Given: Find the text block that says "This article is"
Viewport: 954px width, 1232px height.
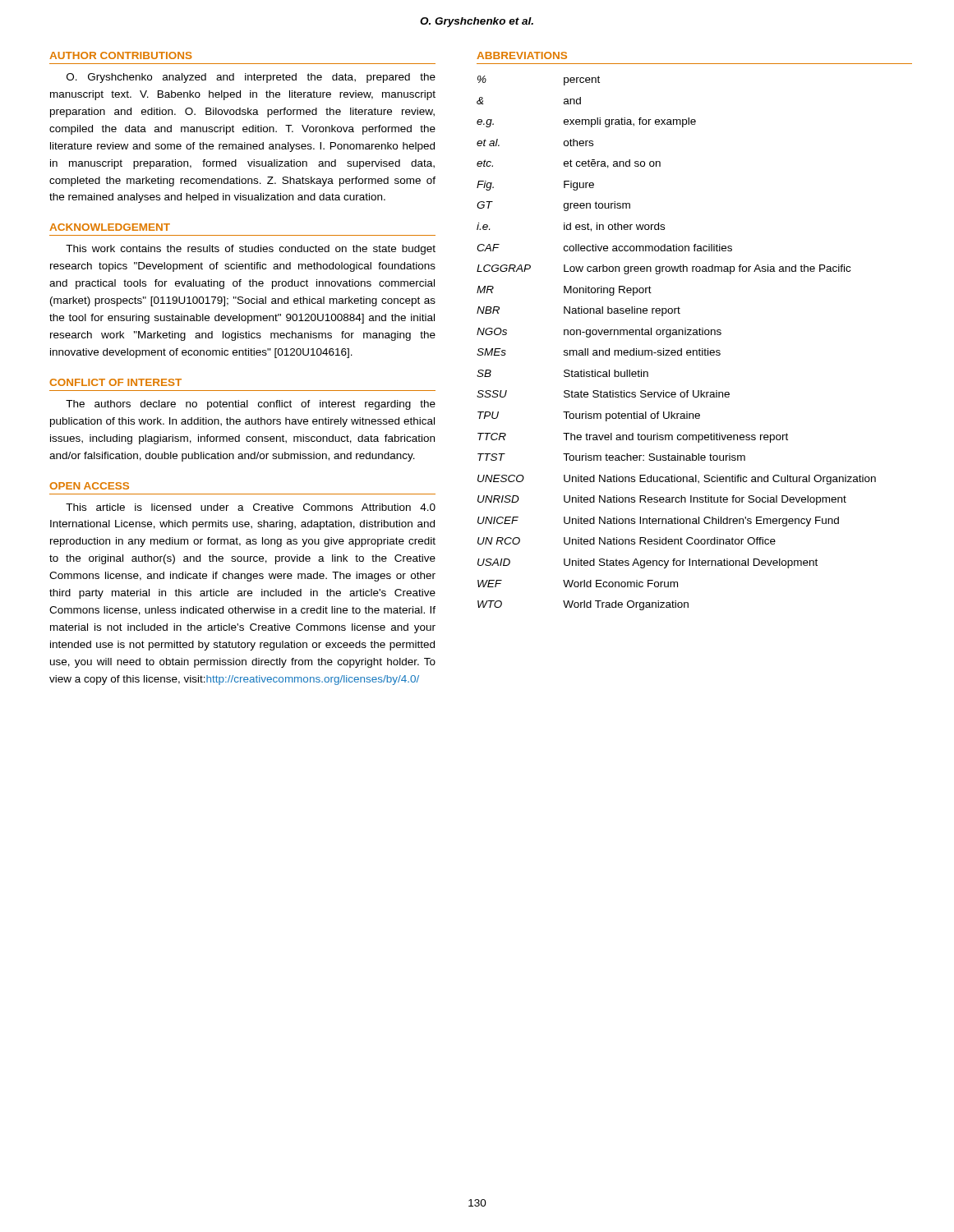Looking at the screenshot, I should point(242,593).
